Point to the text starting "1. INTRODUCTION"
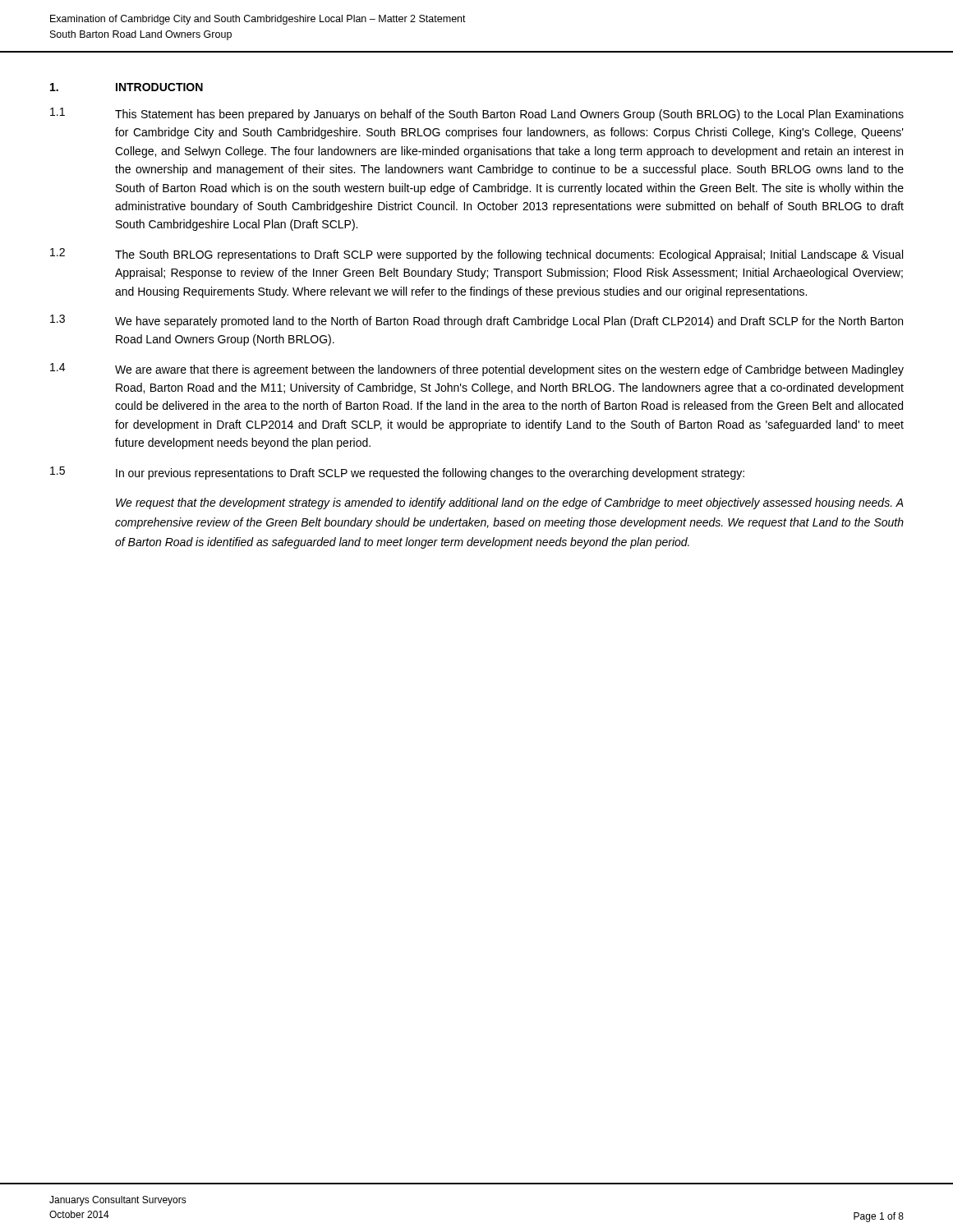 [x=126, y=87]
